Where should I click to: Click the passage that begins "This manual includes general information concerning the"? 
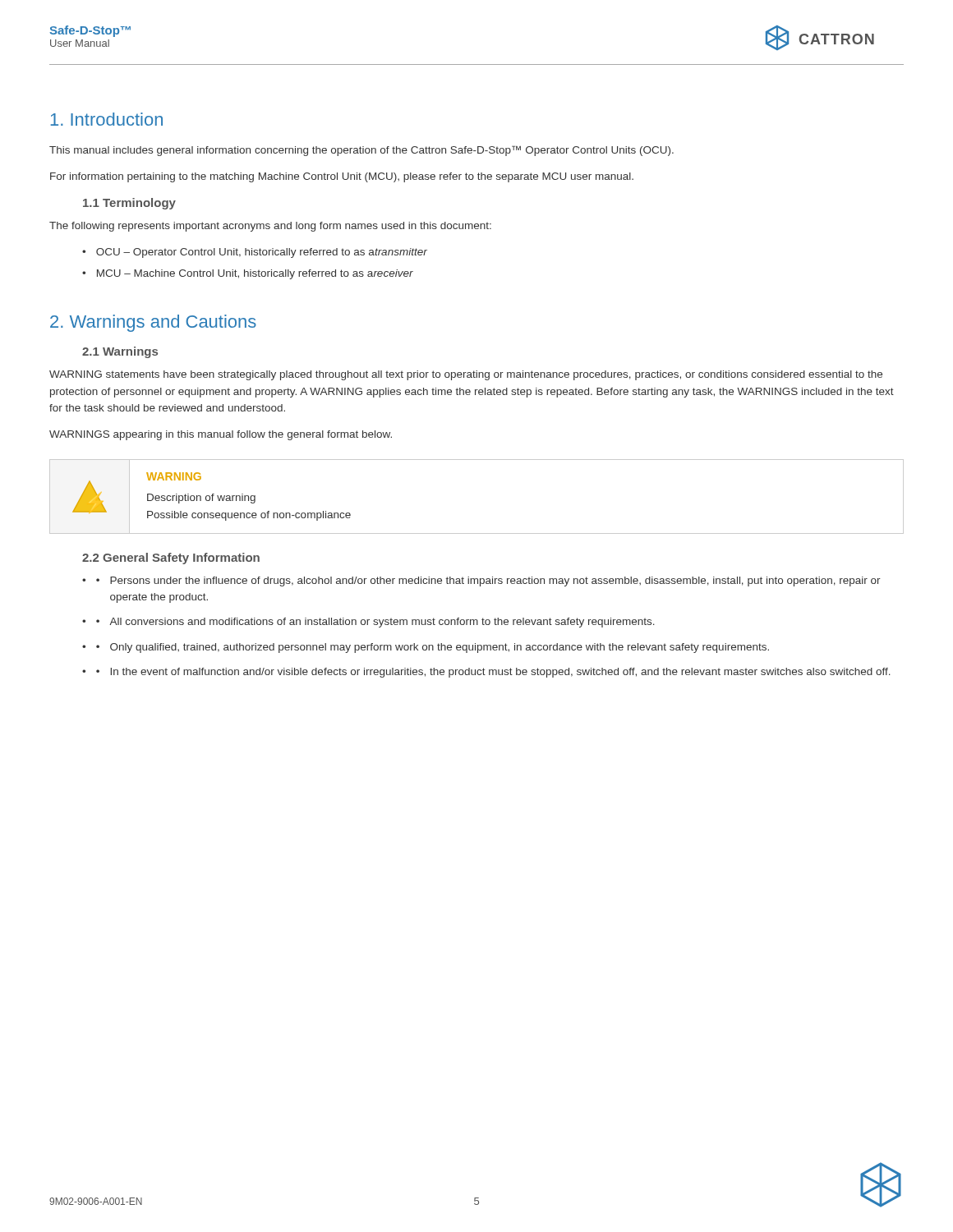click(476, 150)
